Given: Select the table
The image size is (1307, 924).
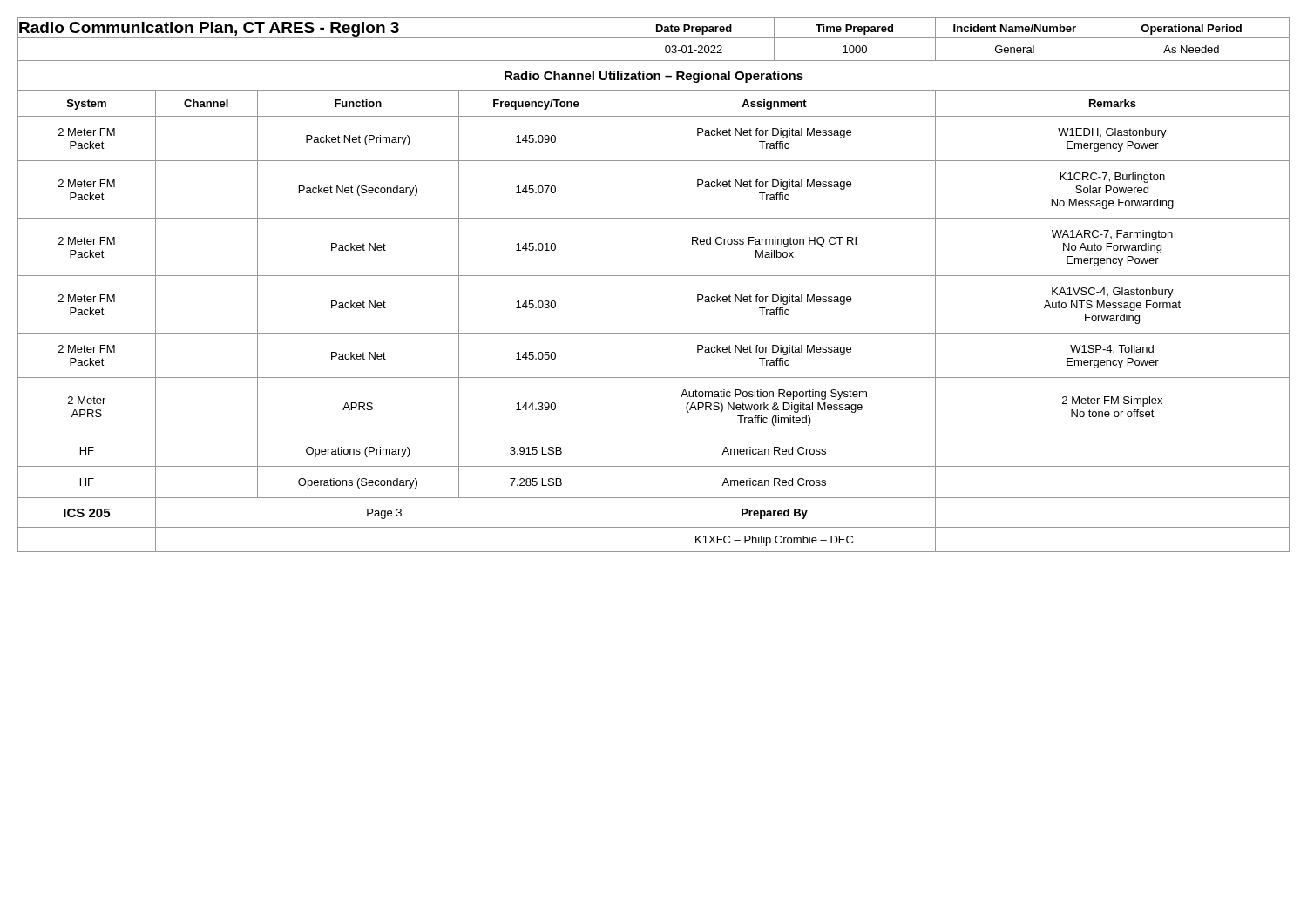Looking at the screenshot, I should coord(654,285).
